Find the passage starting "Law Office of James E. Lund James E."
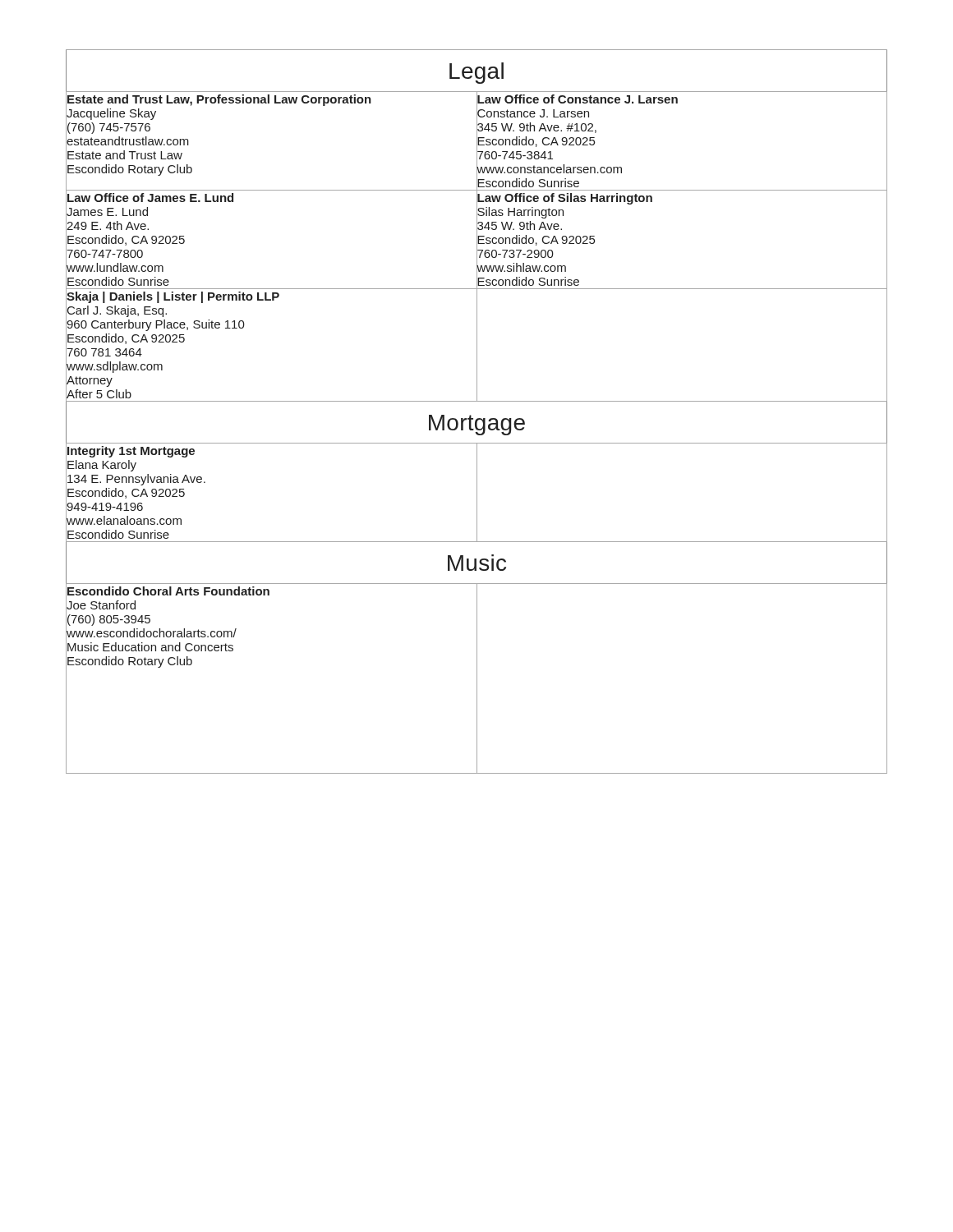Screen dimensions: 1232x953 tap(150, 239)
